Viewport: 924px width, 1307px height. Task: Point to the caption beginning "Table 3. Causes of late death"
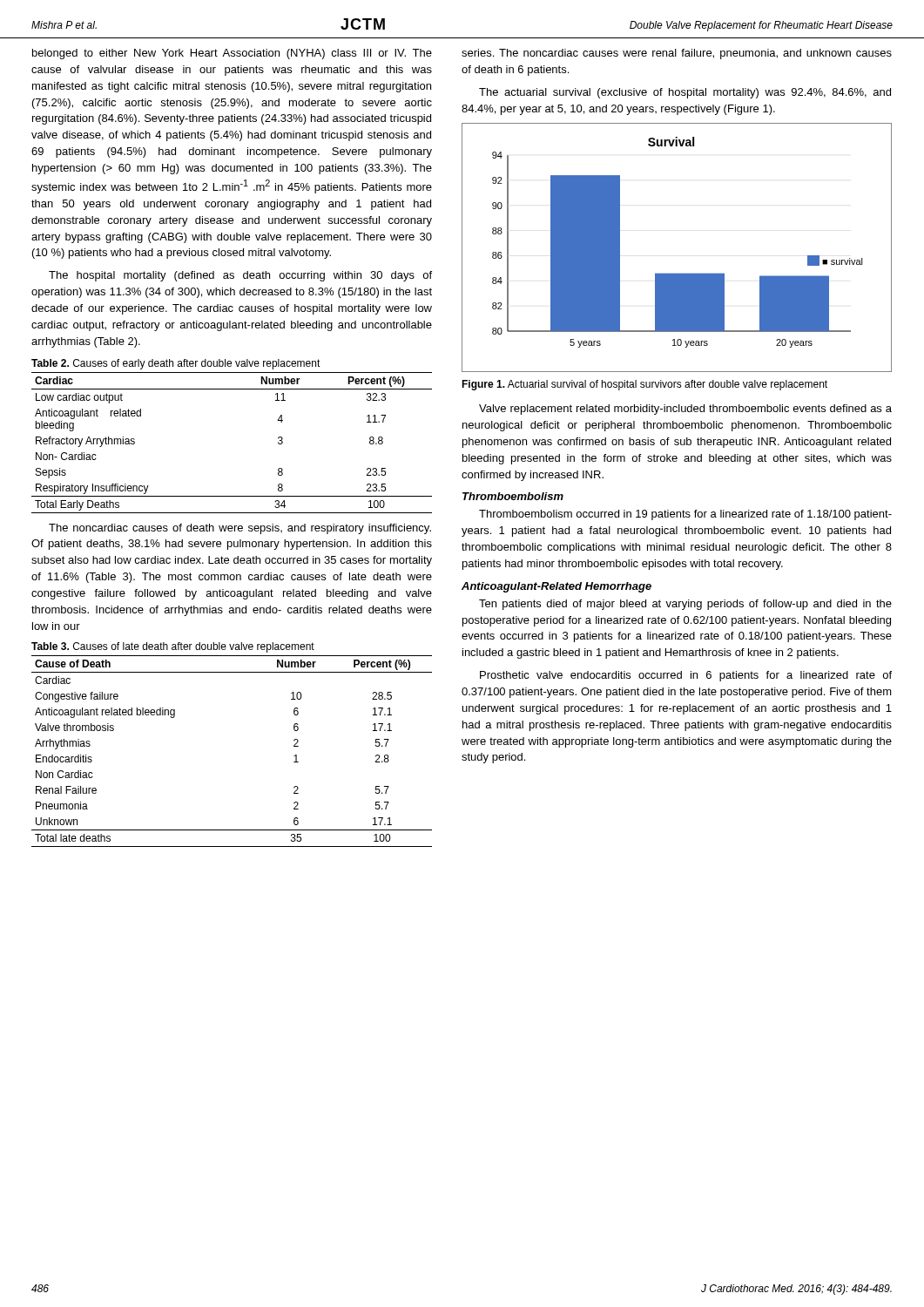pyautogui.click(x=173, y=647)
